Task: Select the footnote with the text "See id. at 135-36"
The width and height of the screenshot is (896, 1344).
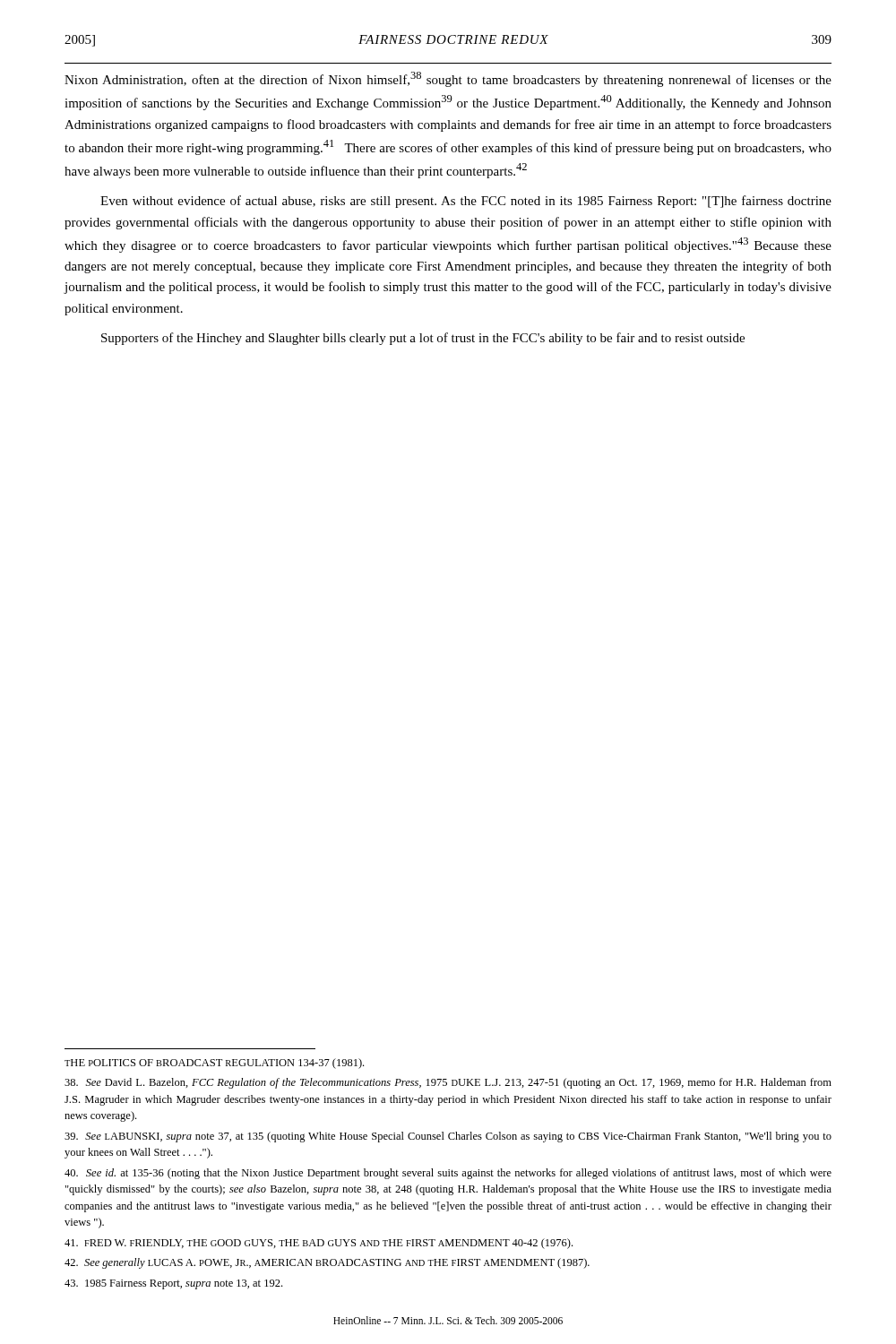Action: [x=448, y=1197]
